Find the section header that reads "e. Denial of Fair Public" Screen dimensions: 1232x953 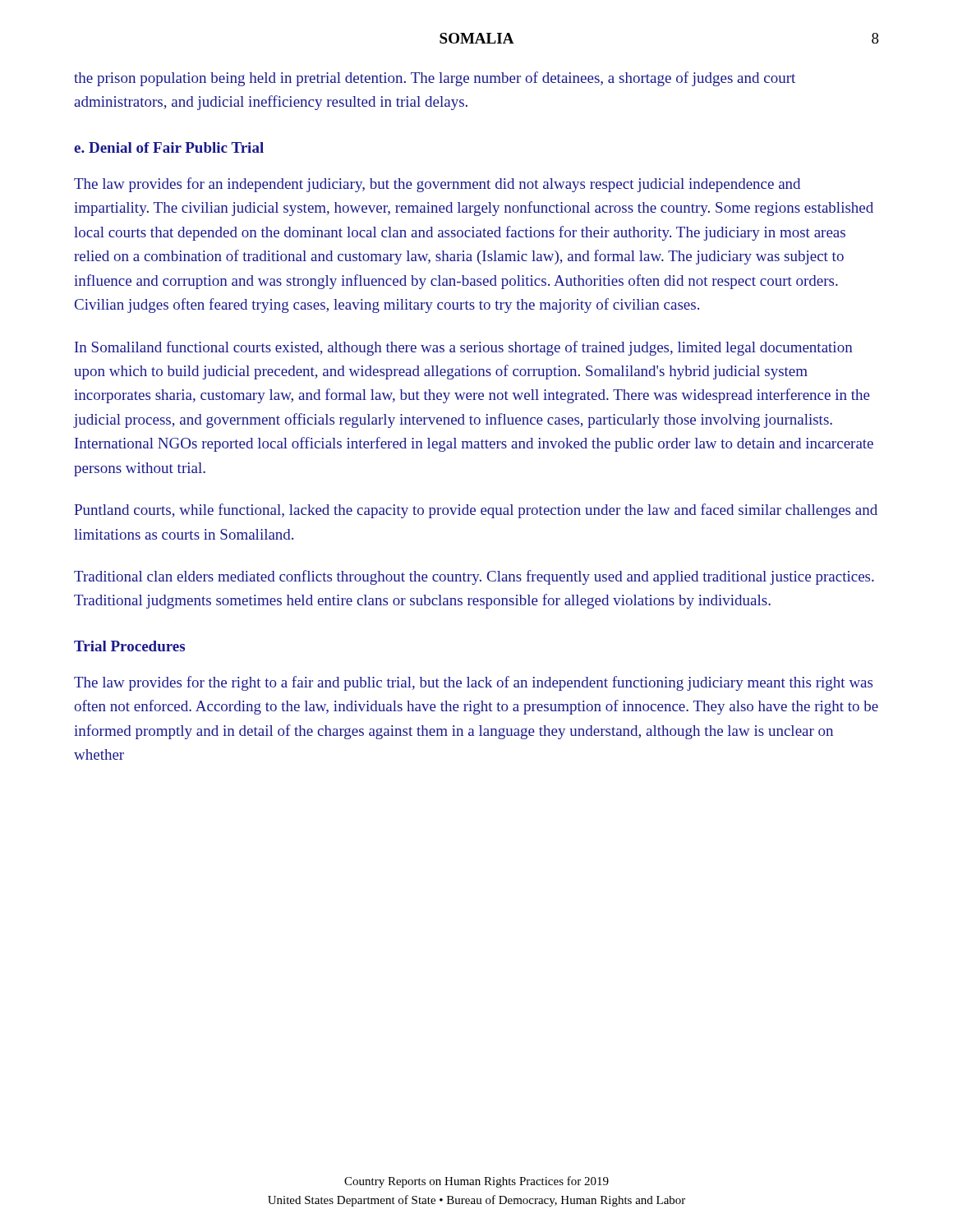point(169,147)
